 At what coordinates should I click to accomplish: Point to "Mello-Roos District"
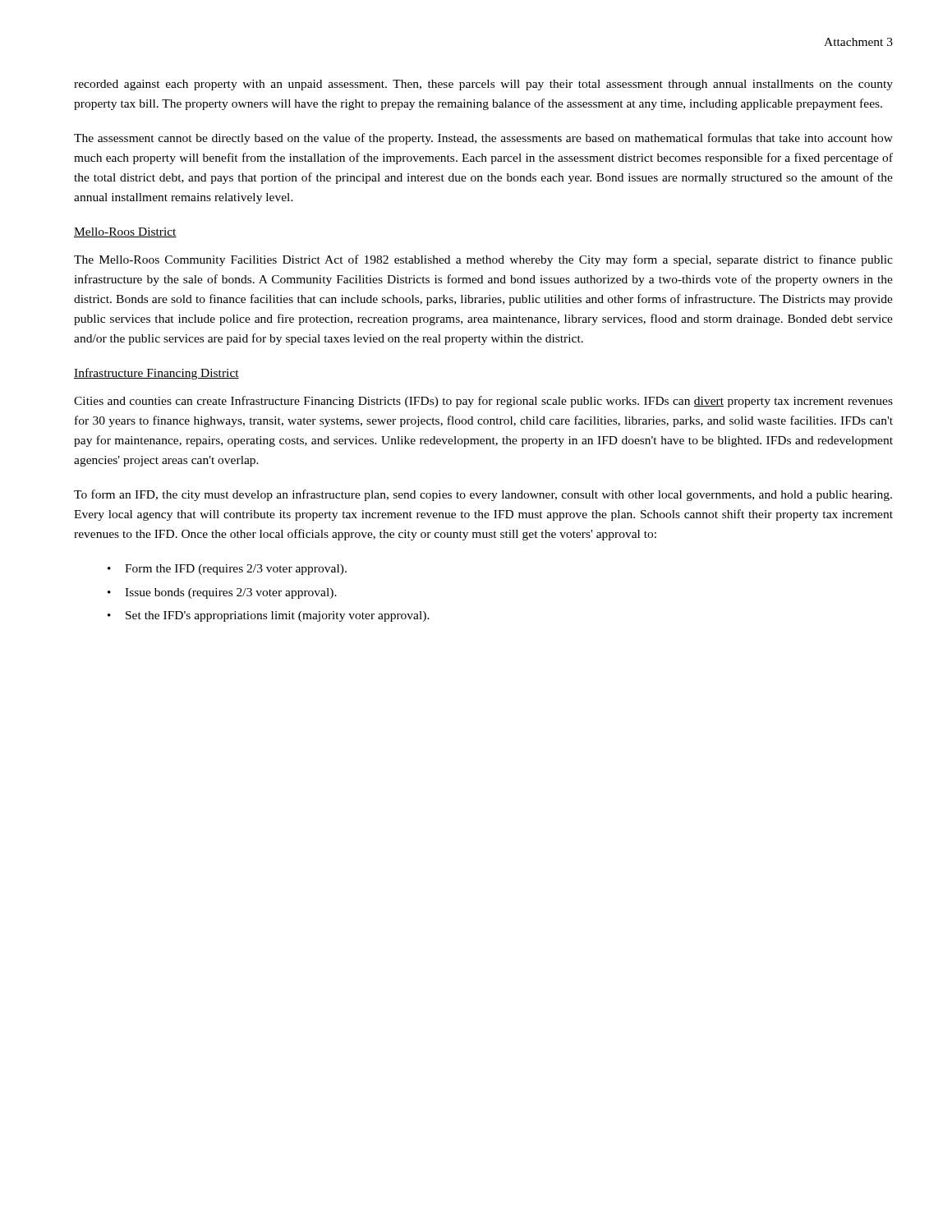[125, 231]
